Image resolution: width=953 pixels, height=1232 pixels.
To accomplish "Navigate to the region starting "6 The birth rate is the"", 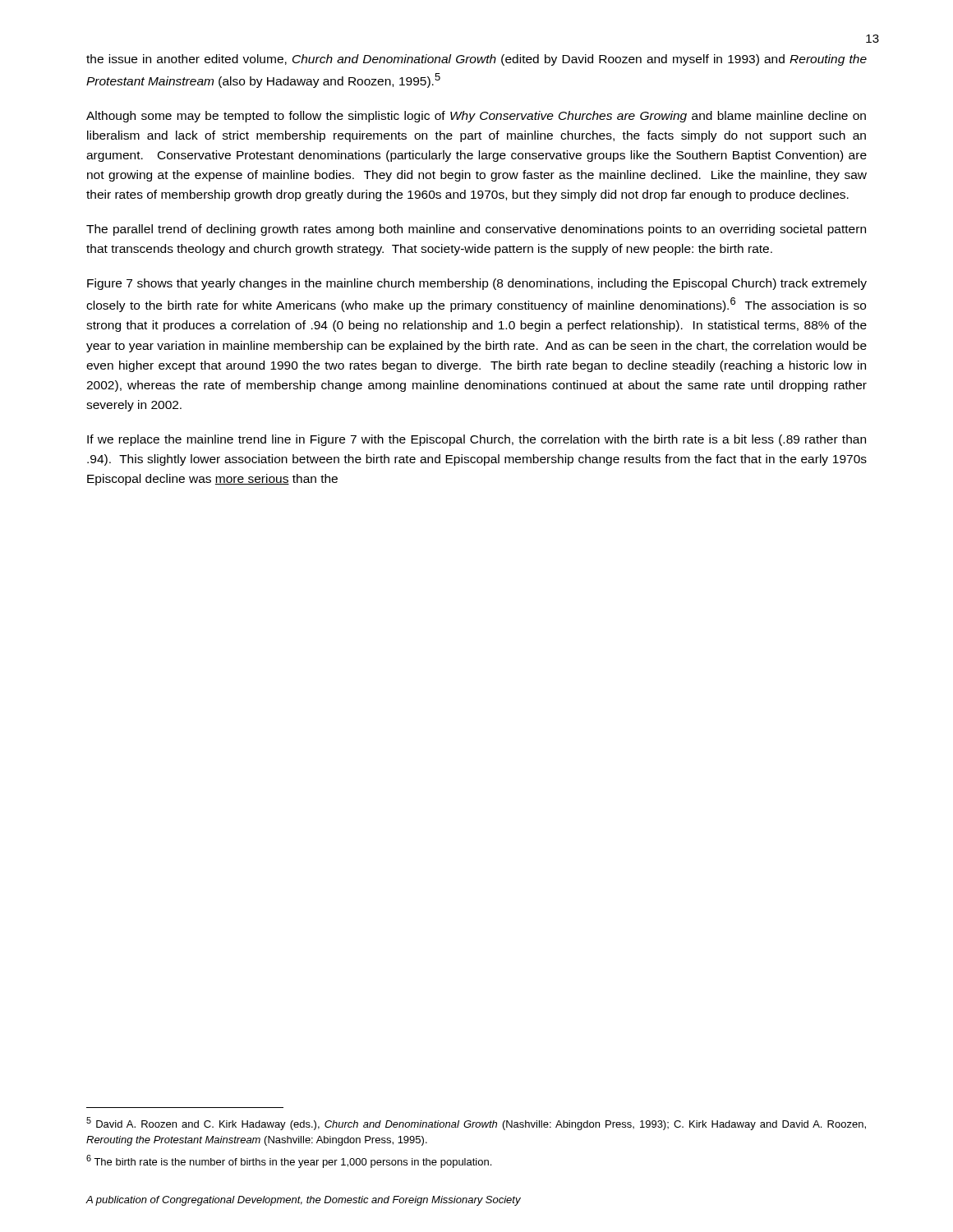I will point(289,1161).
